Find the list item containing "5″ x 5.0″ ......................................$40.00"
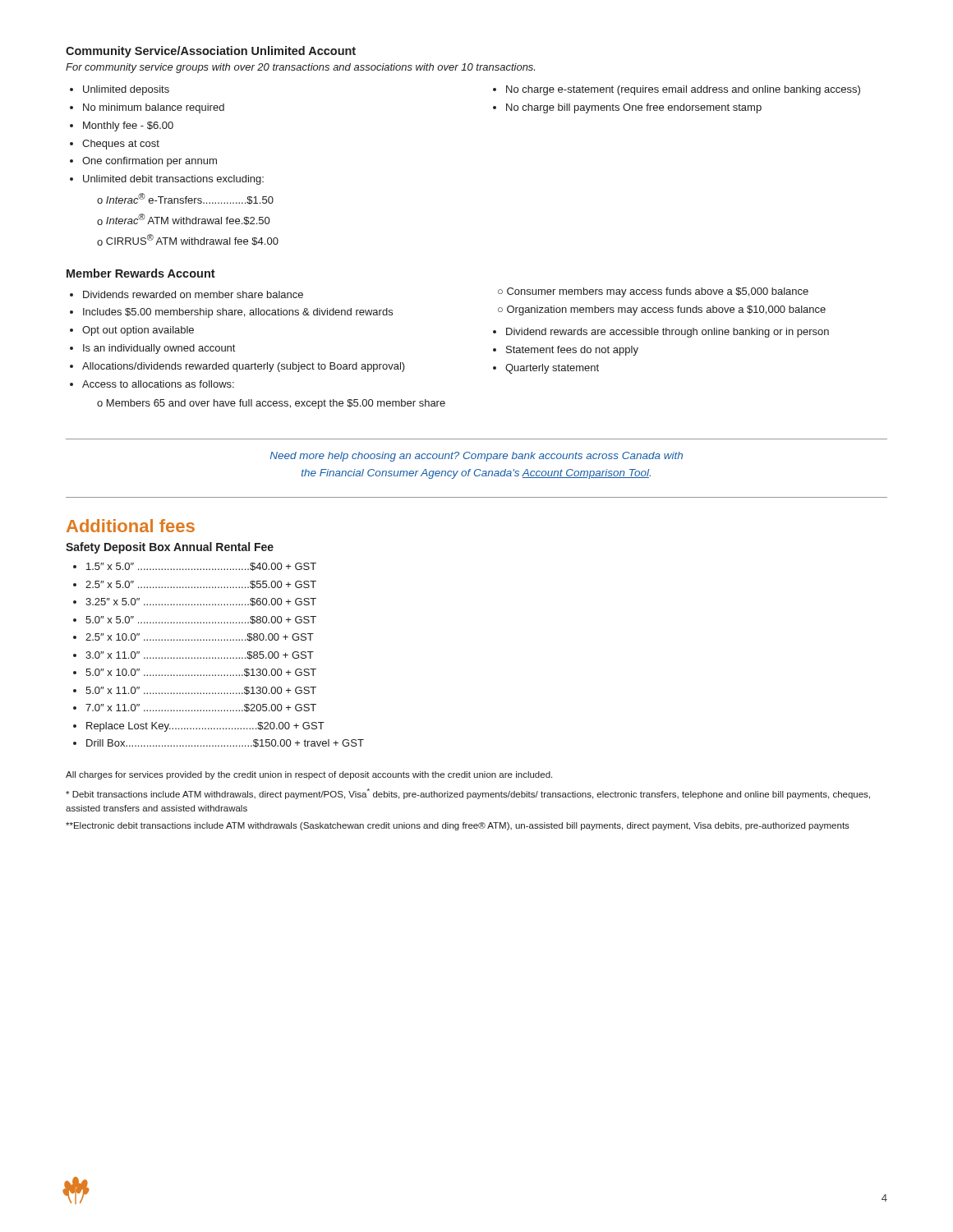 [x=195, y=567]
